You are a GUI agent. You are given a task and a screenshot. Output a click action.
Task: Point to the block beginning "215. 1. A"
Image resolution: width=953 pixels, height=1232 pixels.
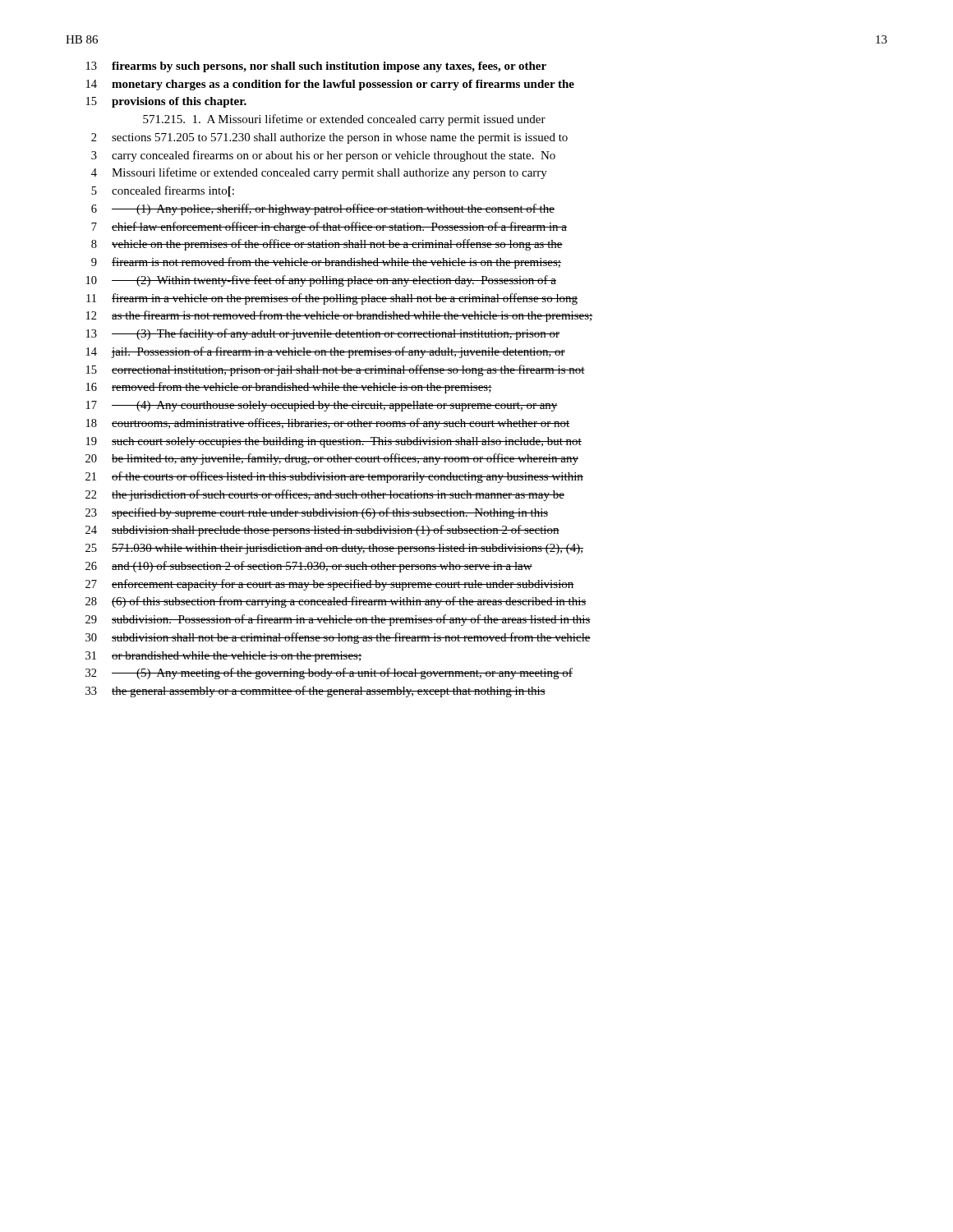pyautogui.click(x=476, y=156)
